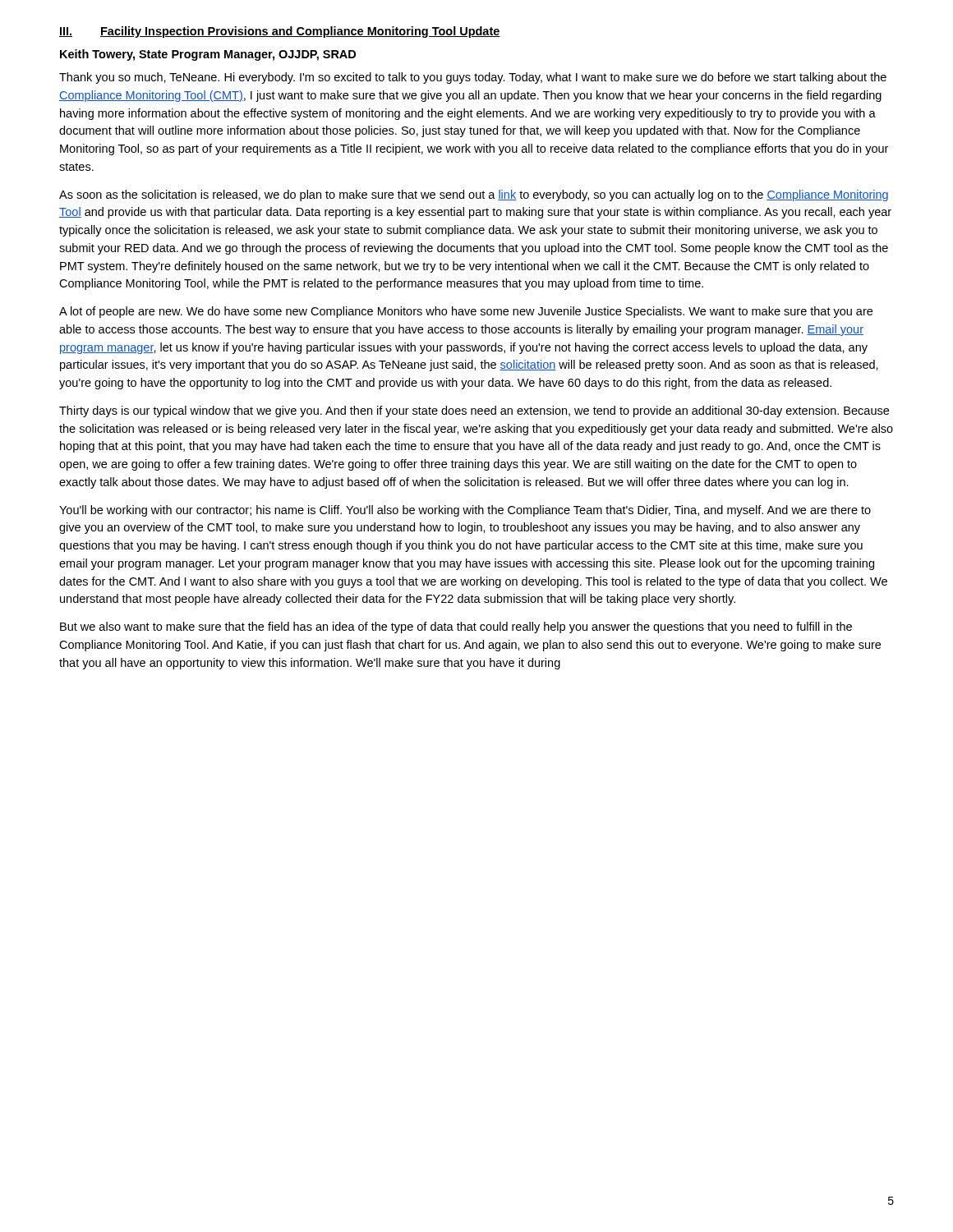Screen dimensions: 1232x953
Task: Where is the passage that starts "As soon as the solicitation"?
Action: [476, 240]
